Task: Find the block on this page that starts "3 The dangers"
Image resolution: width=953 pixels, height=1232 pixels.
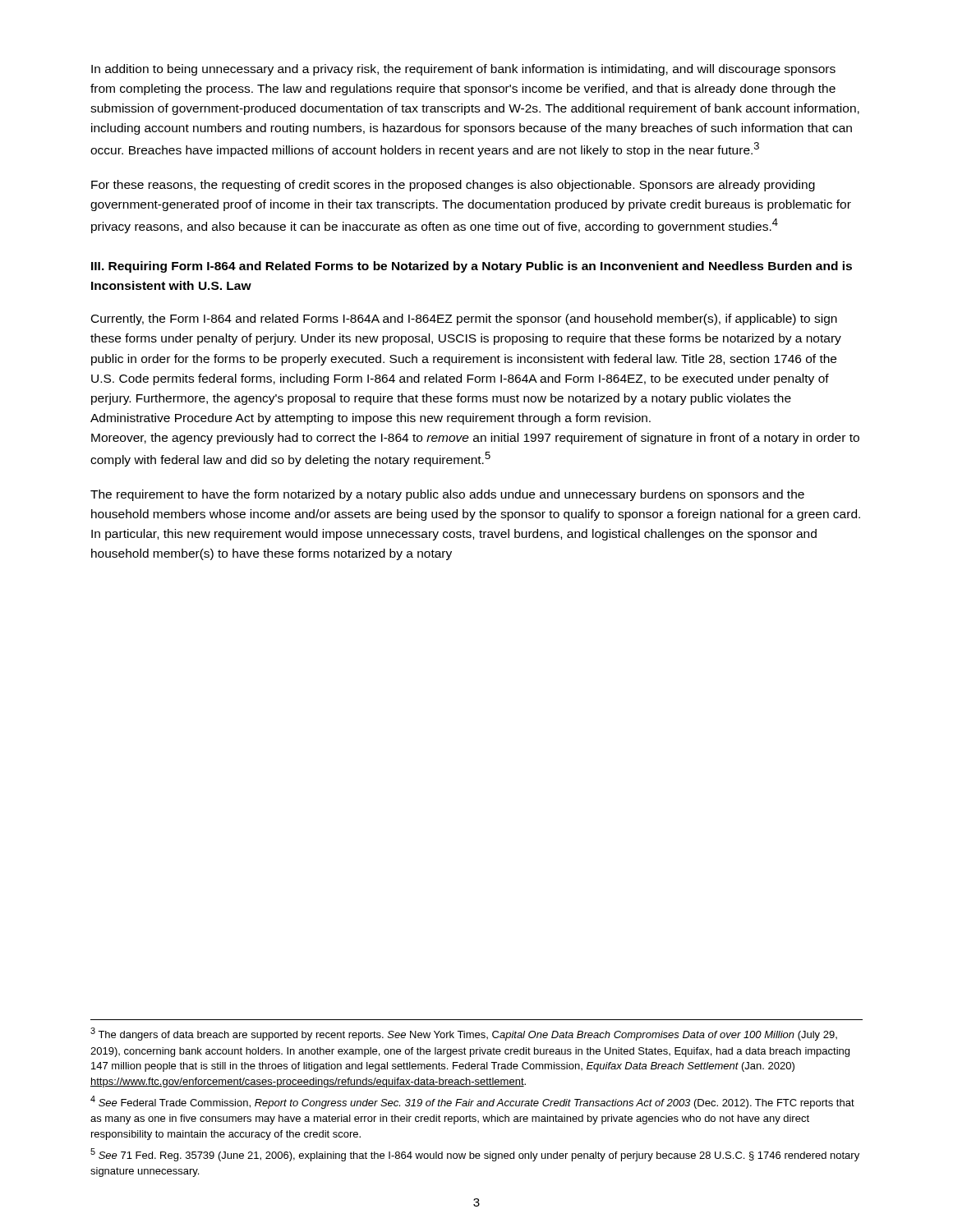Action: [470, 1057]
